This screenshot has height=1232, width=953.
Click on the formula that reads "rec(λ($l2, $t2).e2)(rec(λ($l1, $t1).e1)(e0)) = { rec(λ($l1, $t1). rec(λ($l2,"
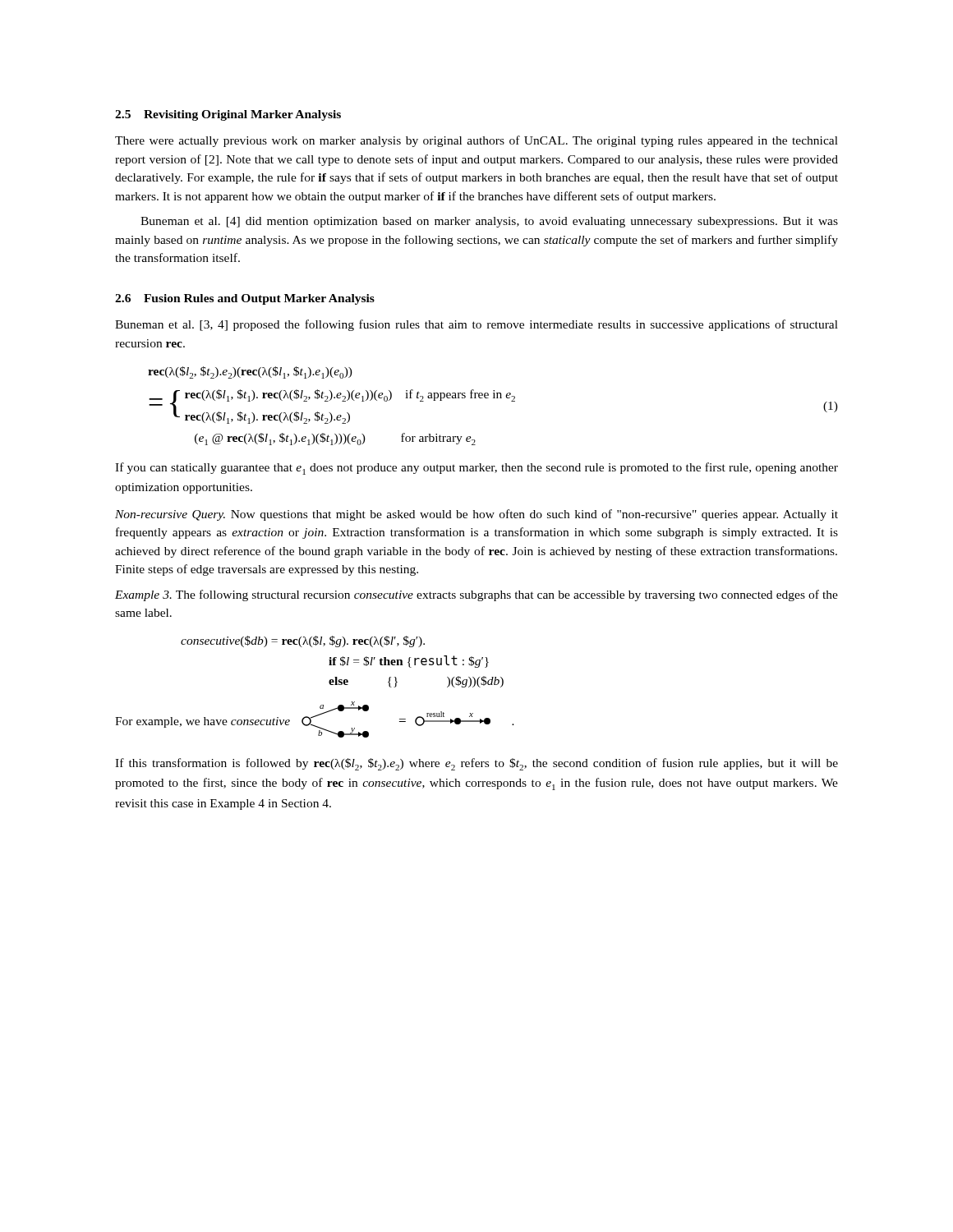coord(493,405)
